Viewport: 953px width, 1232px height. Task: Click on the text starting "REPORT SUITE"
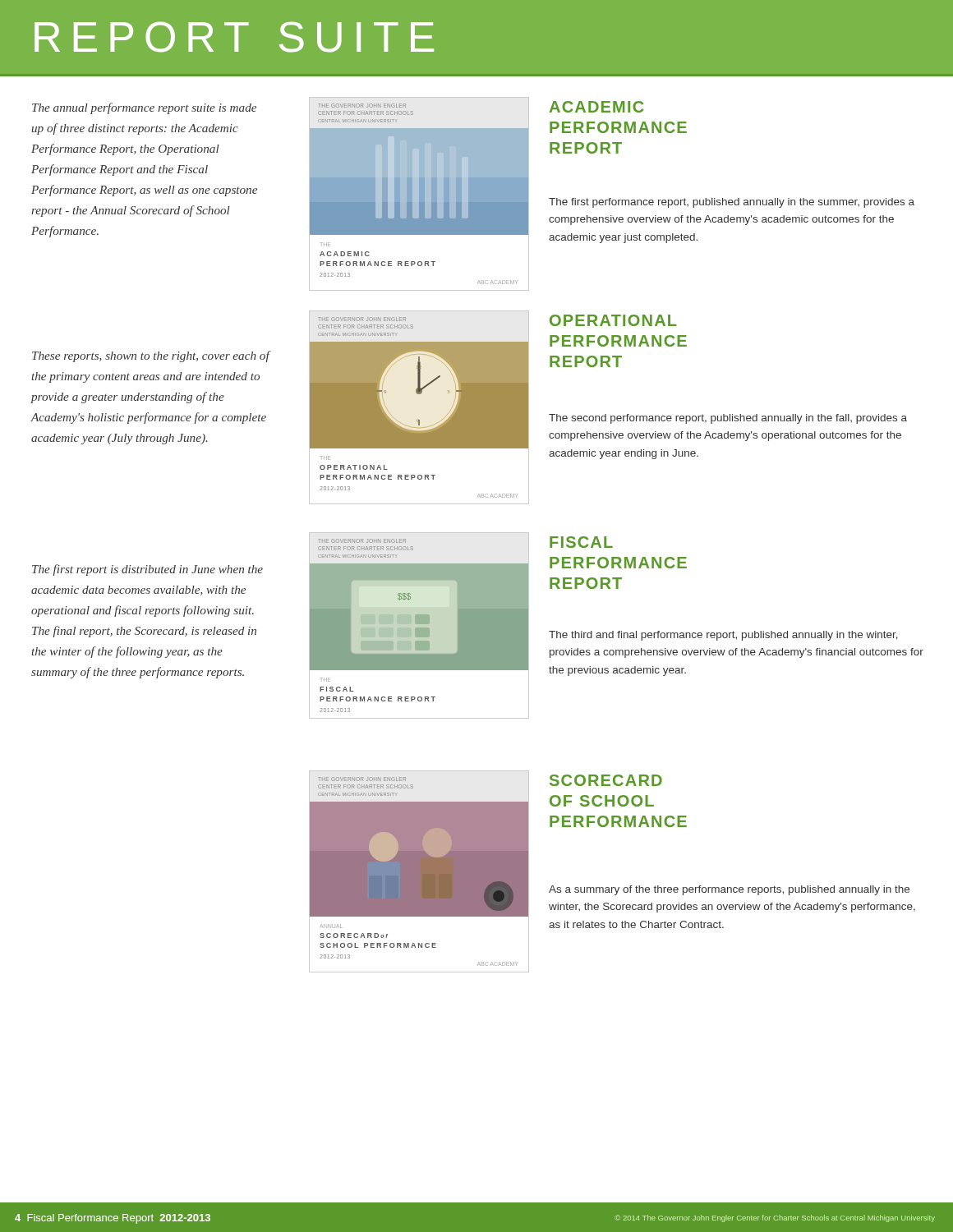point(238,37)
